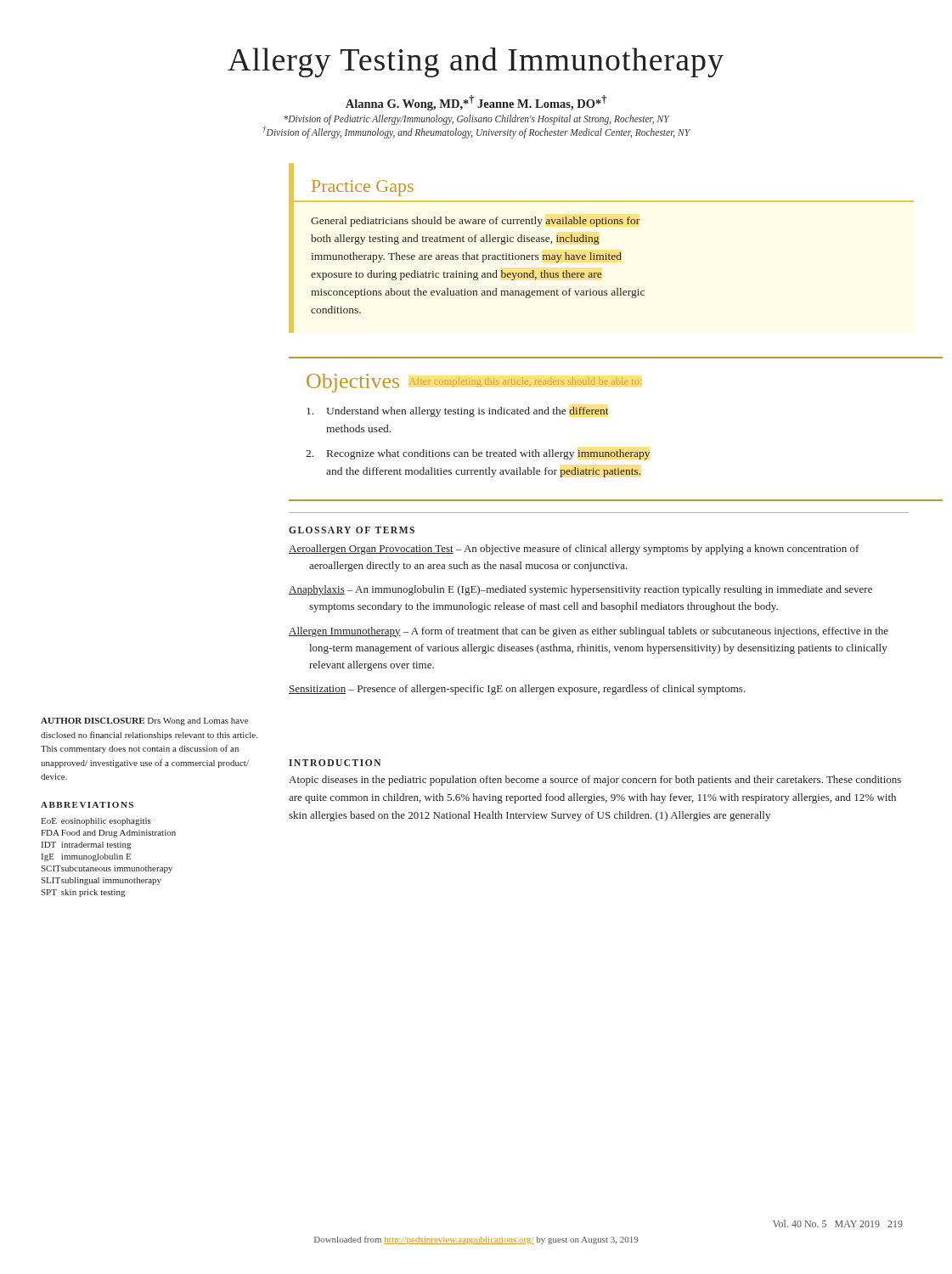This screenshot has height=1274, width=952.
Task: Find the element starting "Allergy Testing and Immunotherapy"
Action: 476,59
